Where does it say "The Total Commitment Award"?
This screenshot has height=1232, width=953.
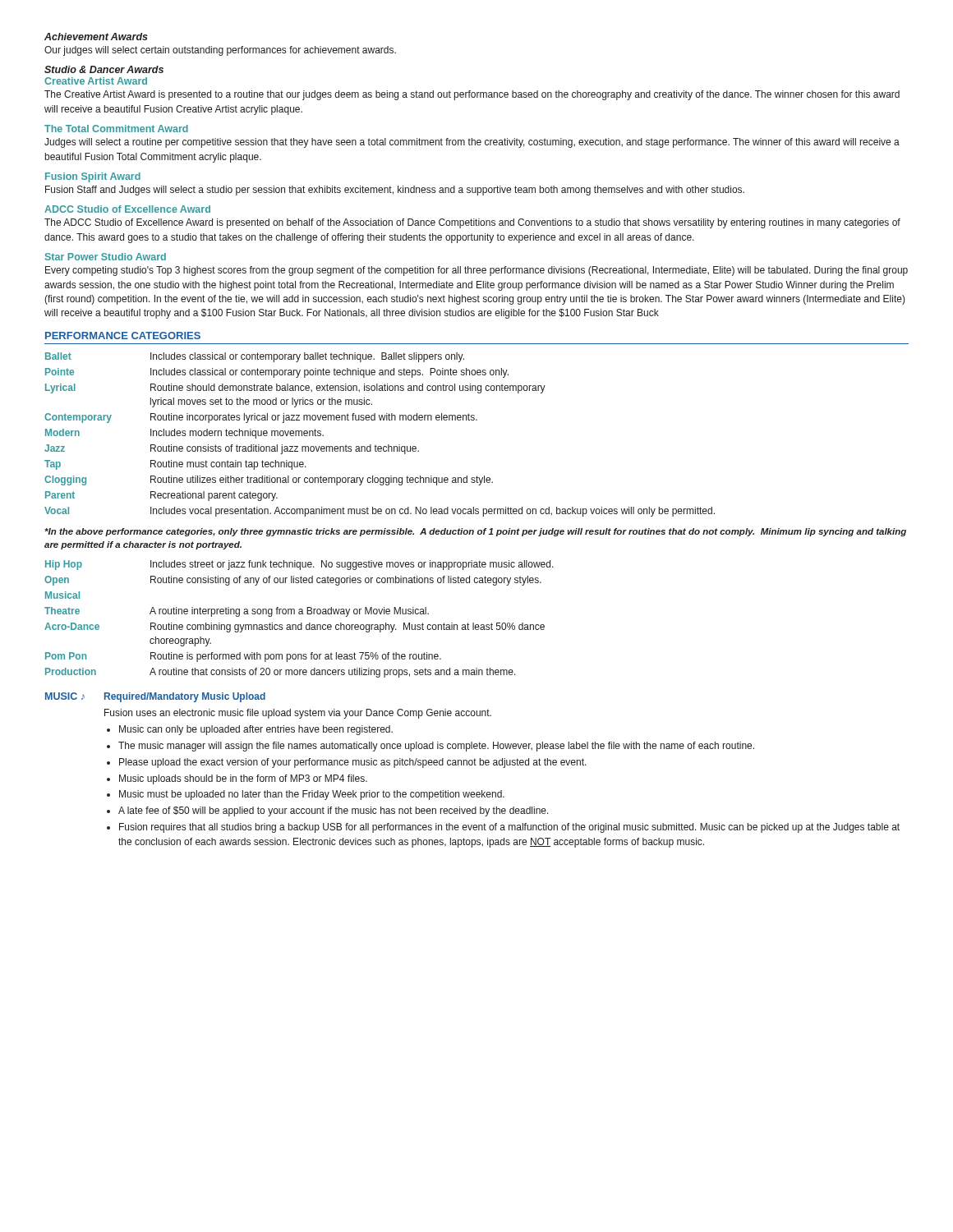[x=116, y=129]
